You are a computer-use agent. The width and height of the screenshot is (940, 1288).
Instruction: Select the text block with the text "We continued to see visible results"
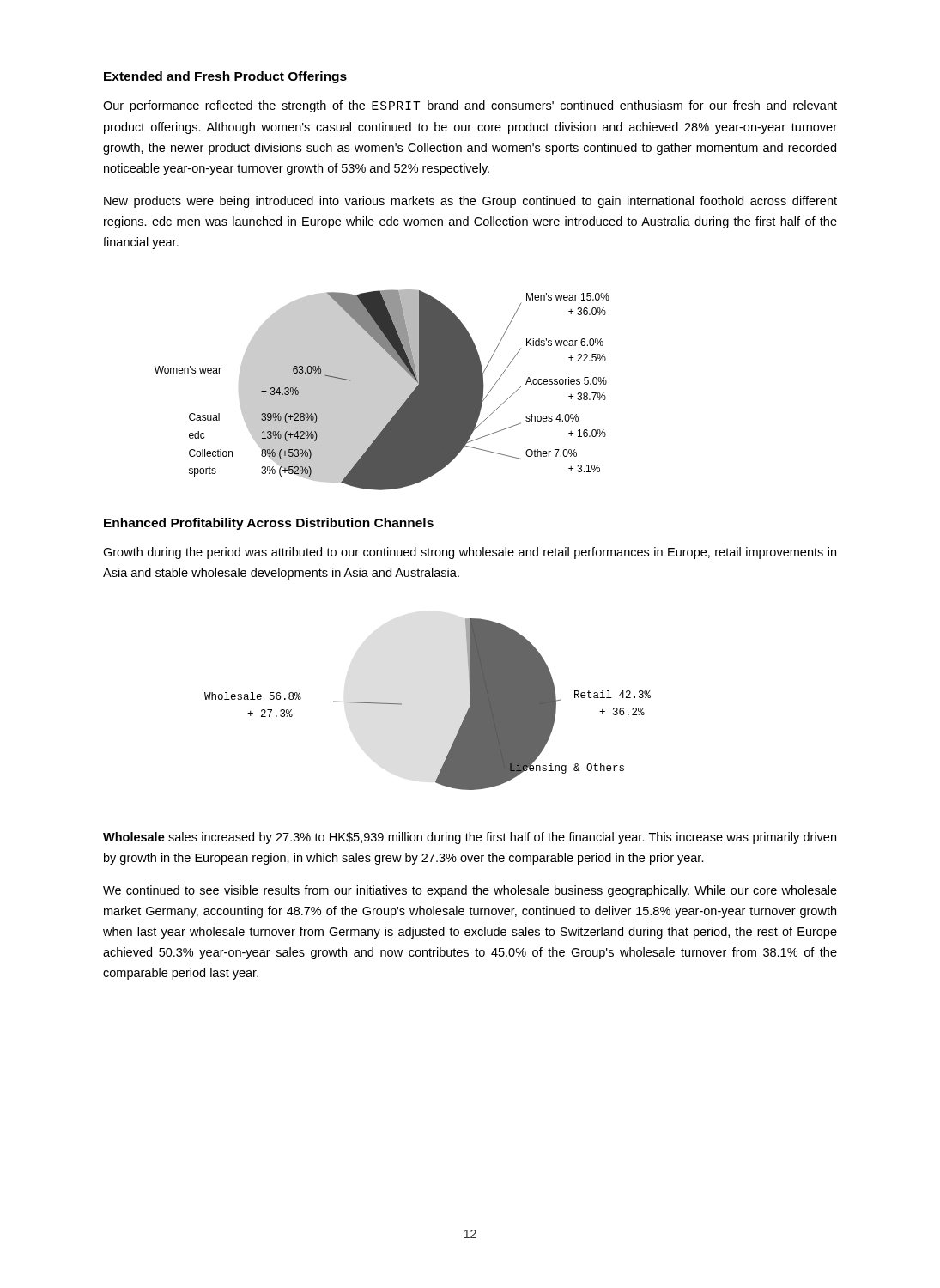[470, 932]
